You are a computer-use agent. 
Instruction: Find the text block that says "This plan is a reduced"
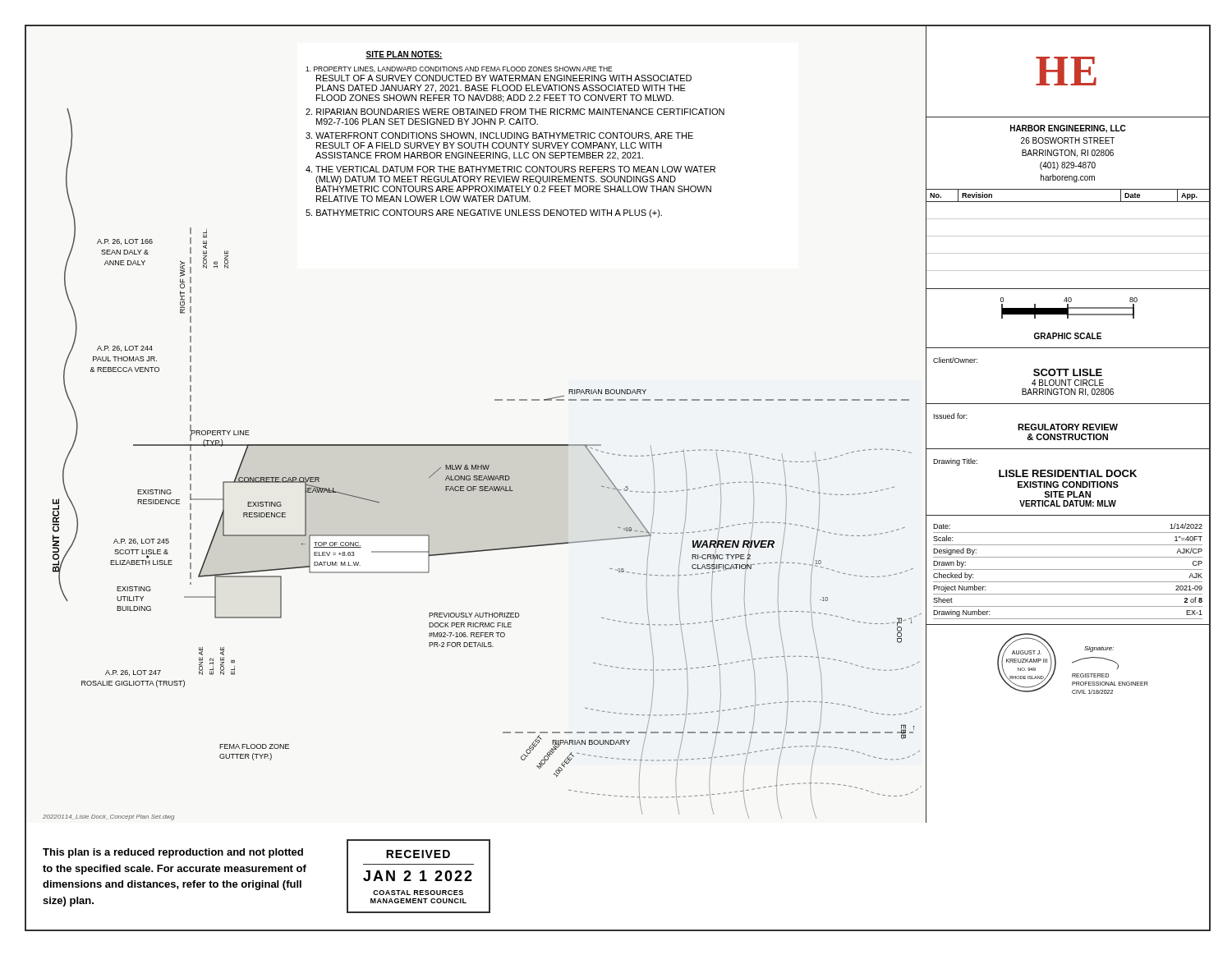click(174, 876)
